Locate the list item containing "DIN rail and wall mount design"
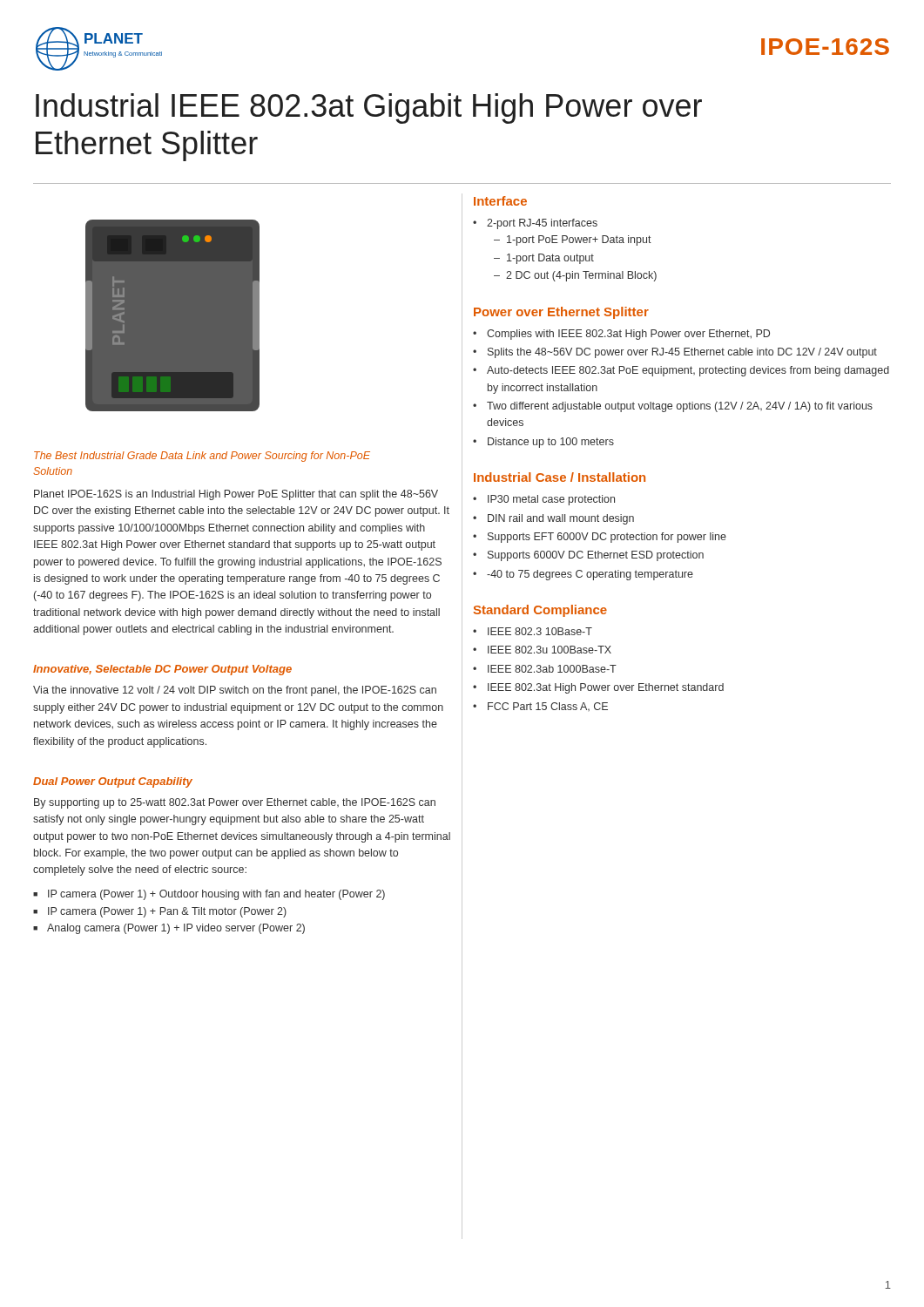 tap(561, 518)
